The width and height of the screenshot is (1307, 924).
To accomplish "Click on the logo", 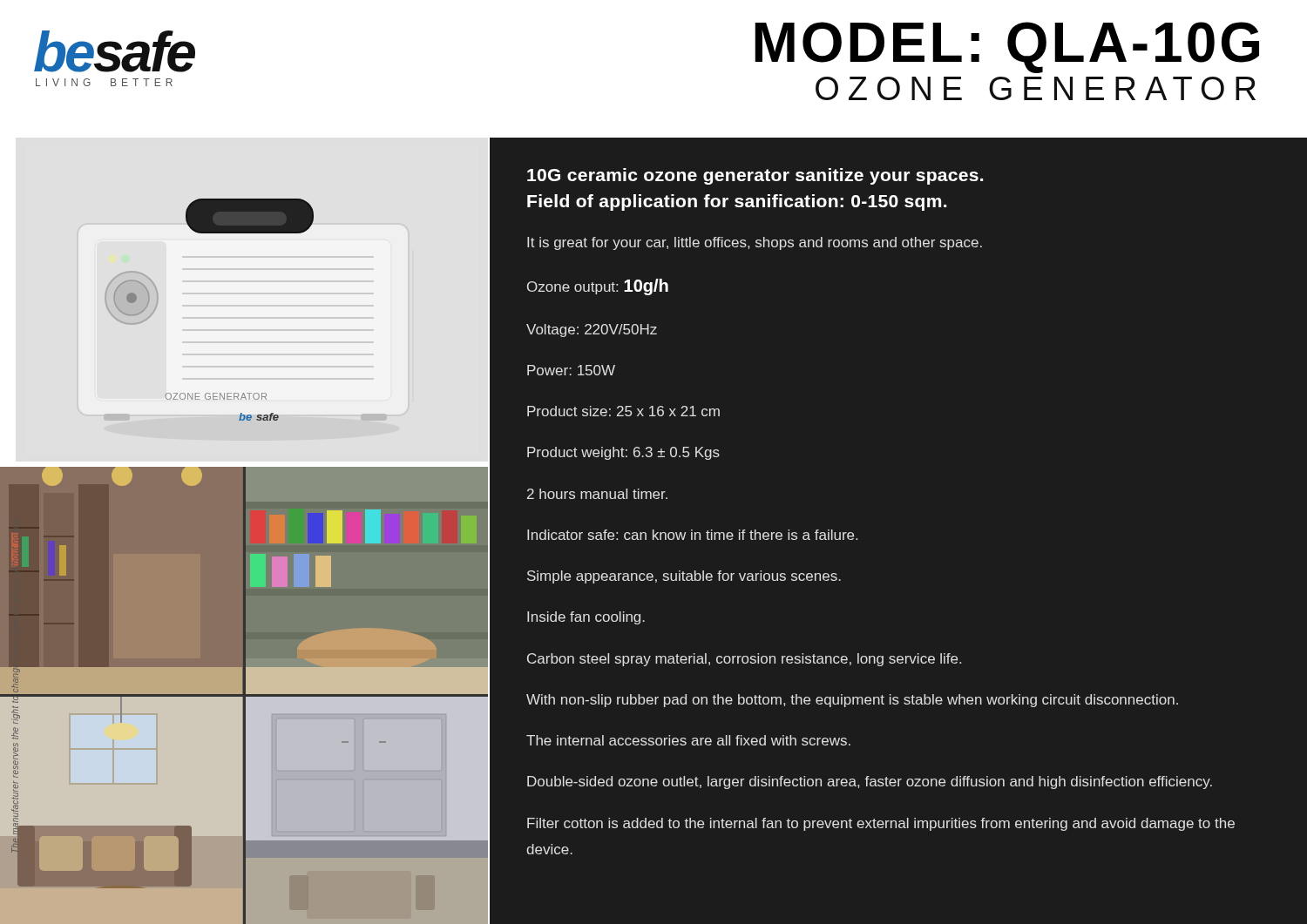I will point(129,57).
